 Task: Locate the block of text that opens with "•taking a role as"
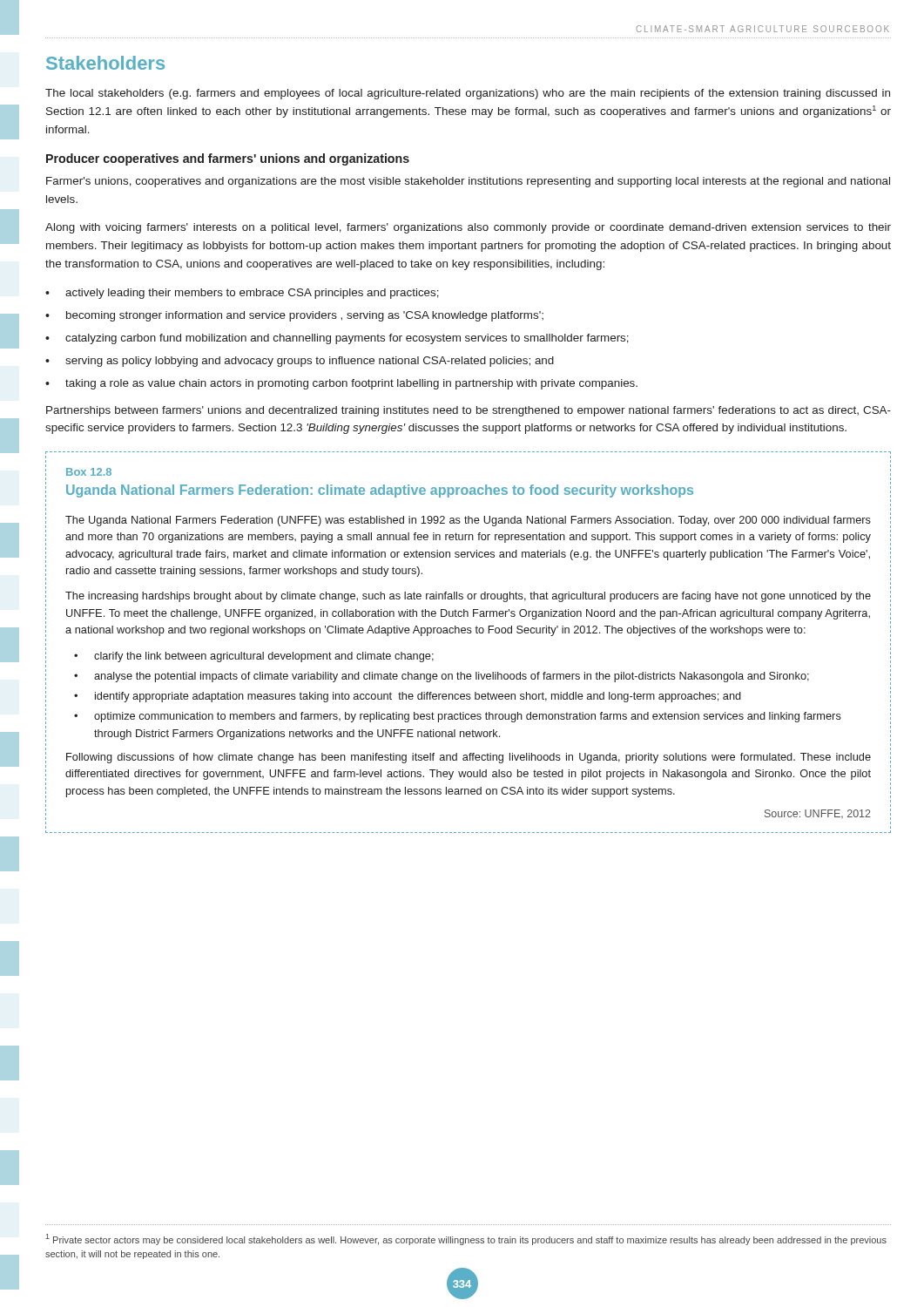click(342, 383)
